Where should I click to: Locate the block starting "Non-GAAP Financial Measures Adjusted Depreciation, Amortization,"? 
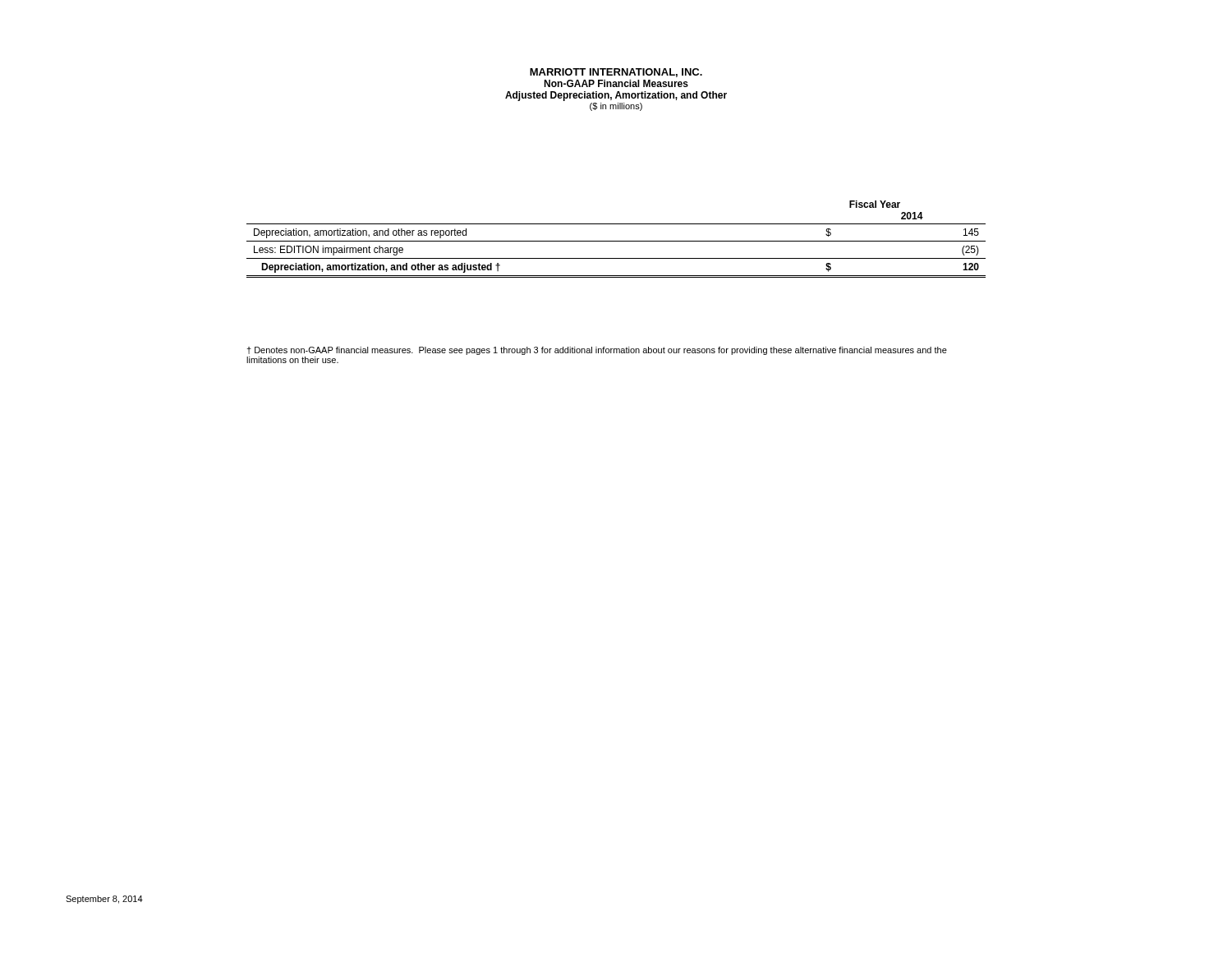click(616, 94)
